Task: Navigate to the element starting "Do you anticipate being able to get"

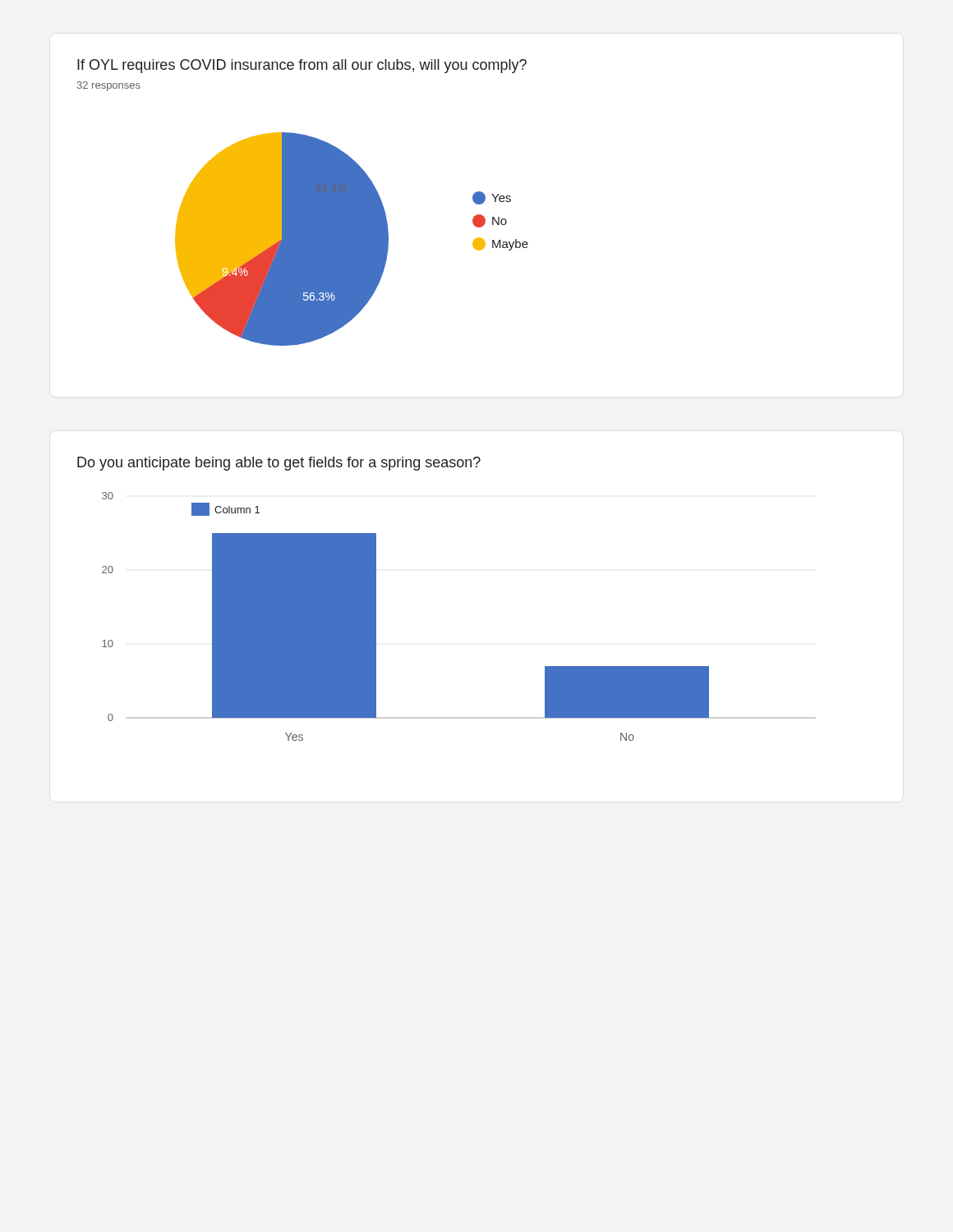Action: pos(279,462)
